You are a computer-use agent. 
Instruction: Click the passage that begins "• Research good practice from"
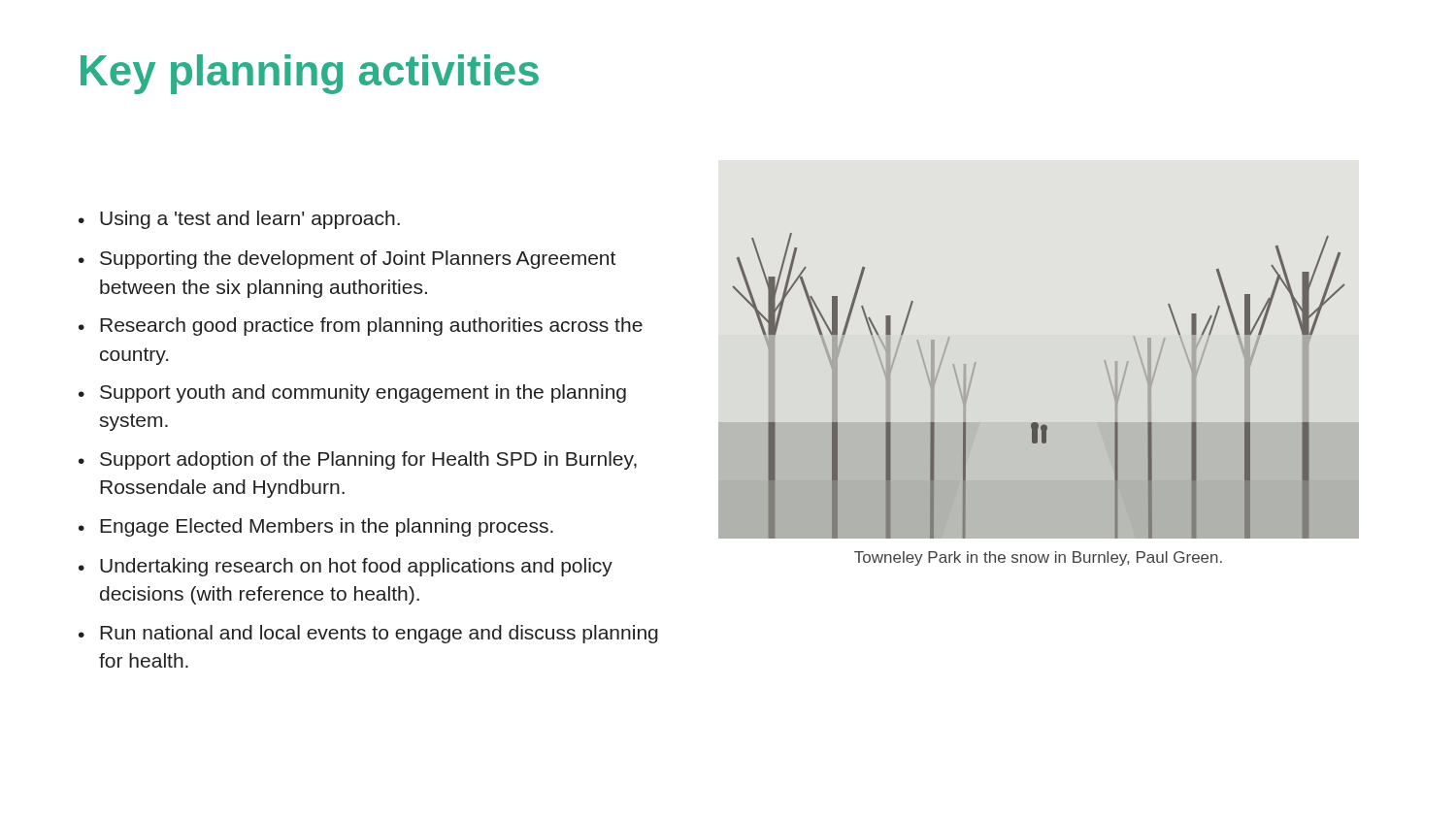pos(379,339)
